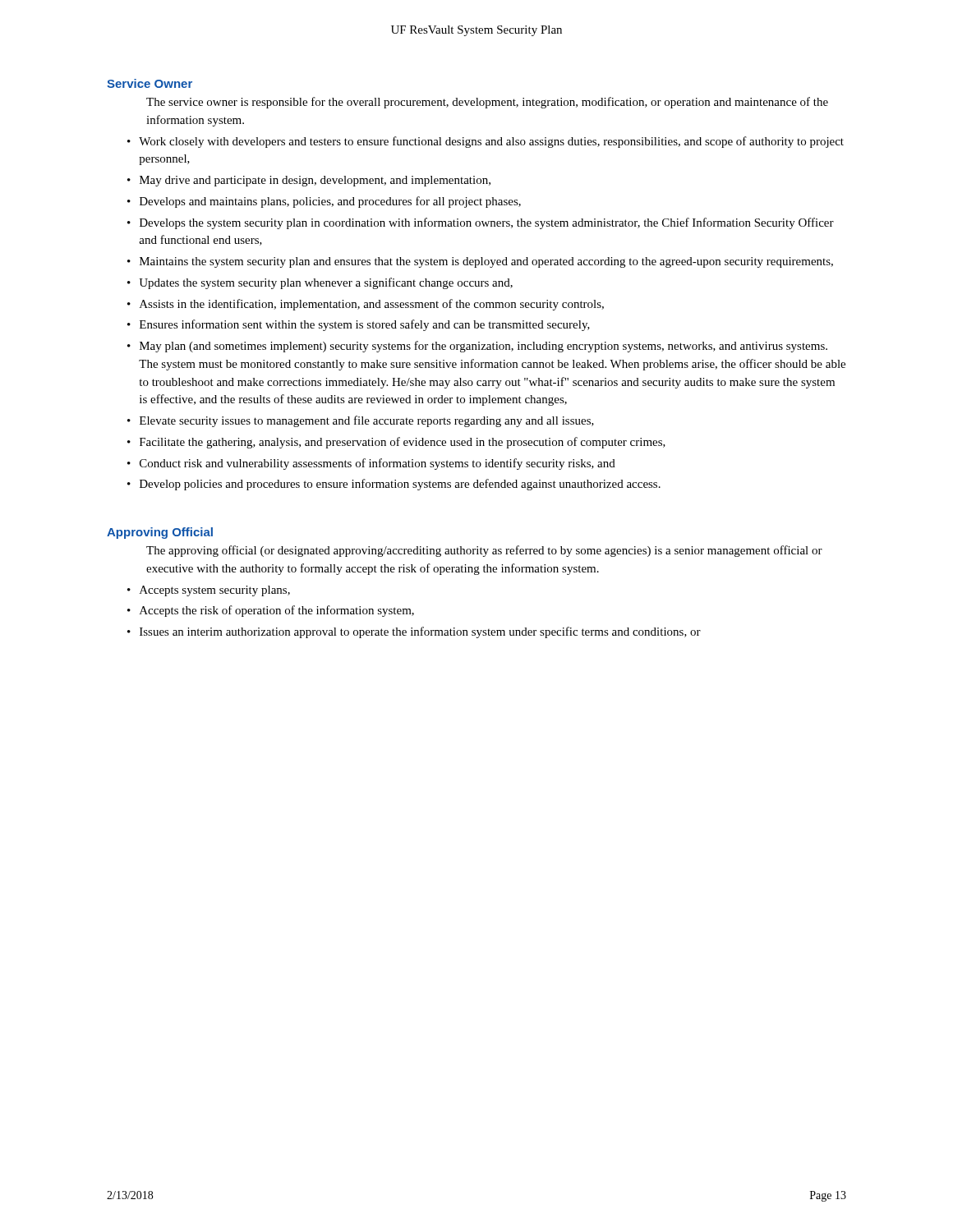
Task: Where does it say "Approving Official"?
Action: point(160,532)
